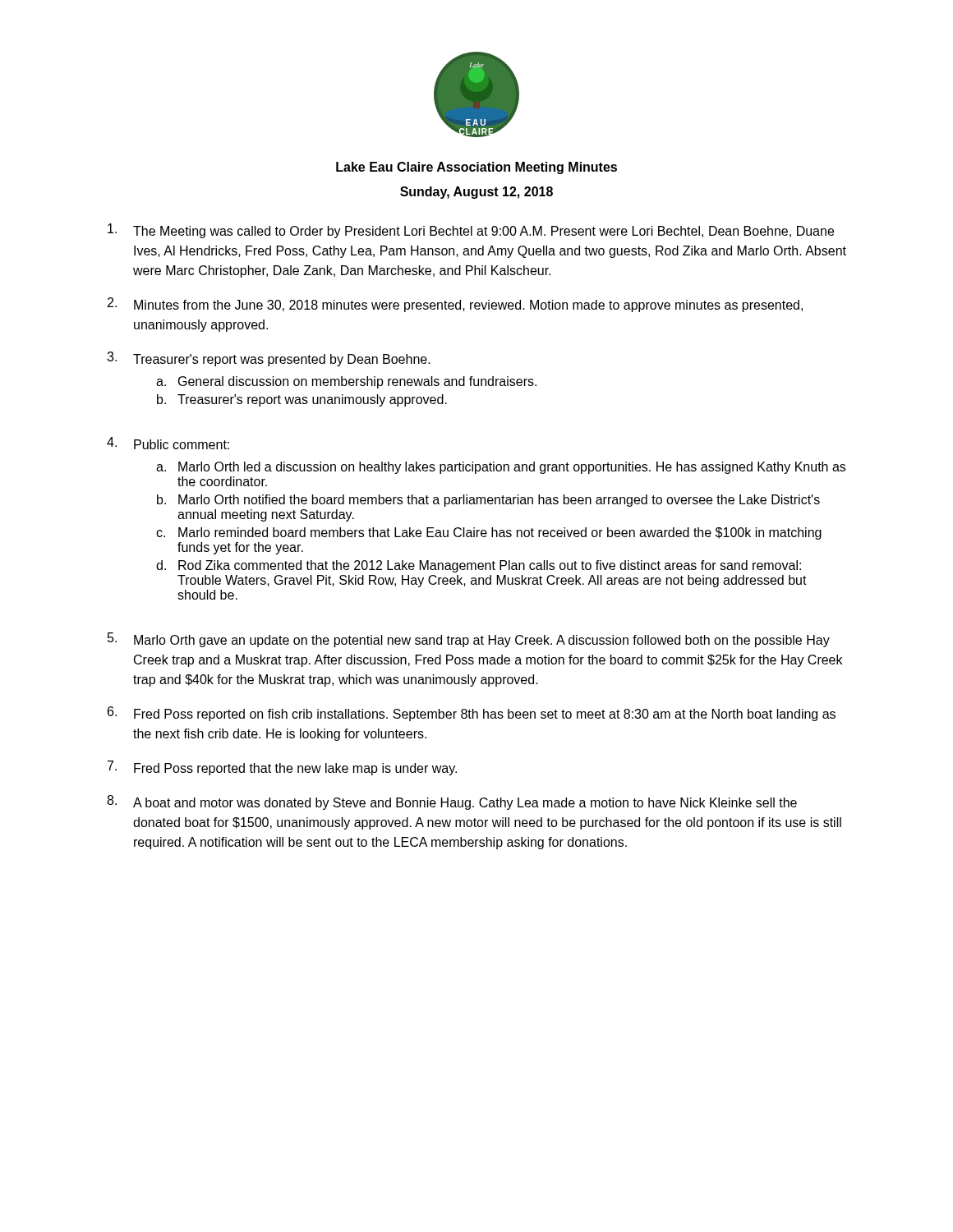Locate the list item that says "2. Minutes from the June 30, 2018 minutes"
This screenshot has height=1232, width=953.
(476, 315)
